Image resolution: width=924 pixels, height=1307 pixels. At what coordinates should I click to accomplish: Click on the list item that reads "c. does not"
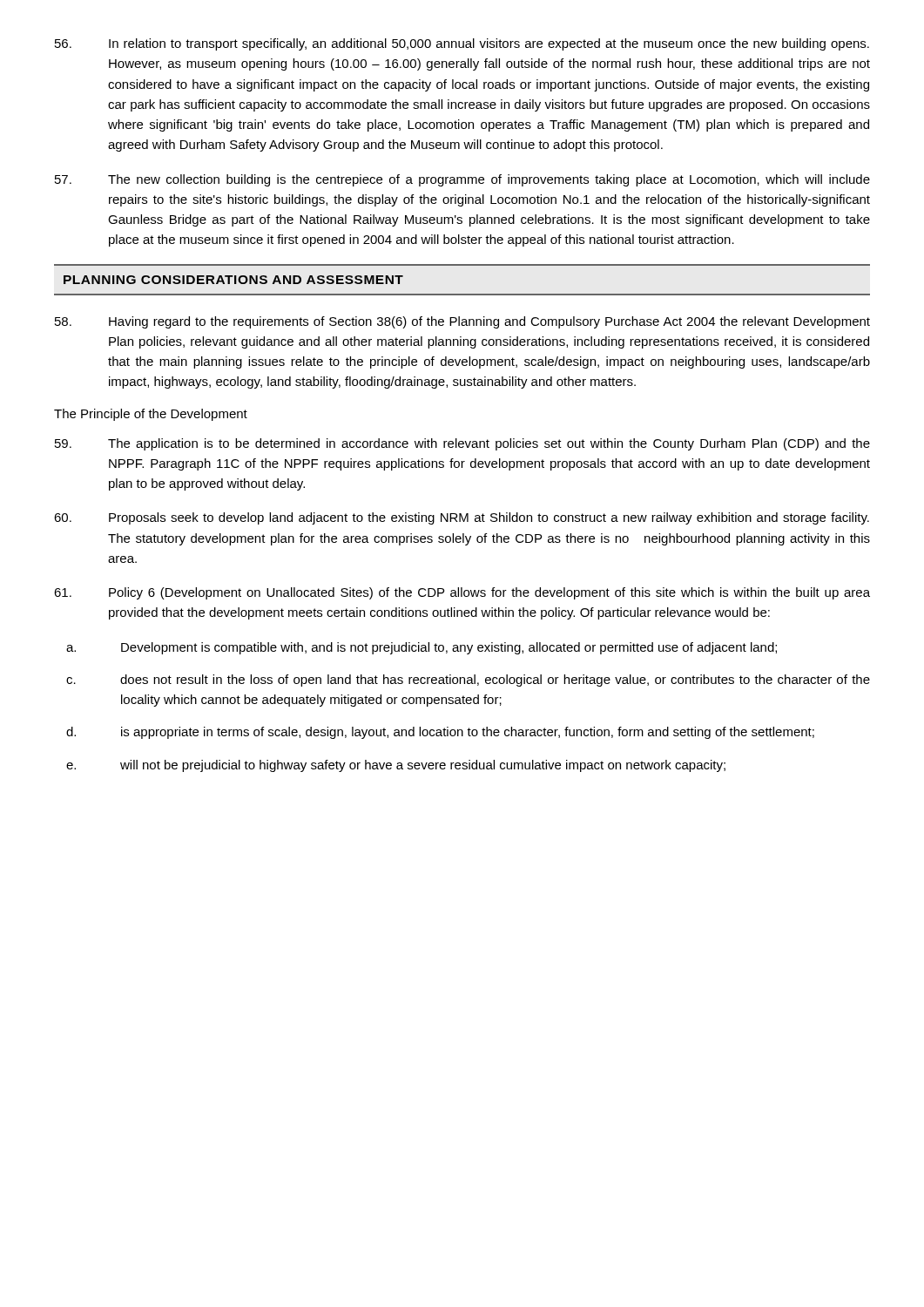462,689
